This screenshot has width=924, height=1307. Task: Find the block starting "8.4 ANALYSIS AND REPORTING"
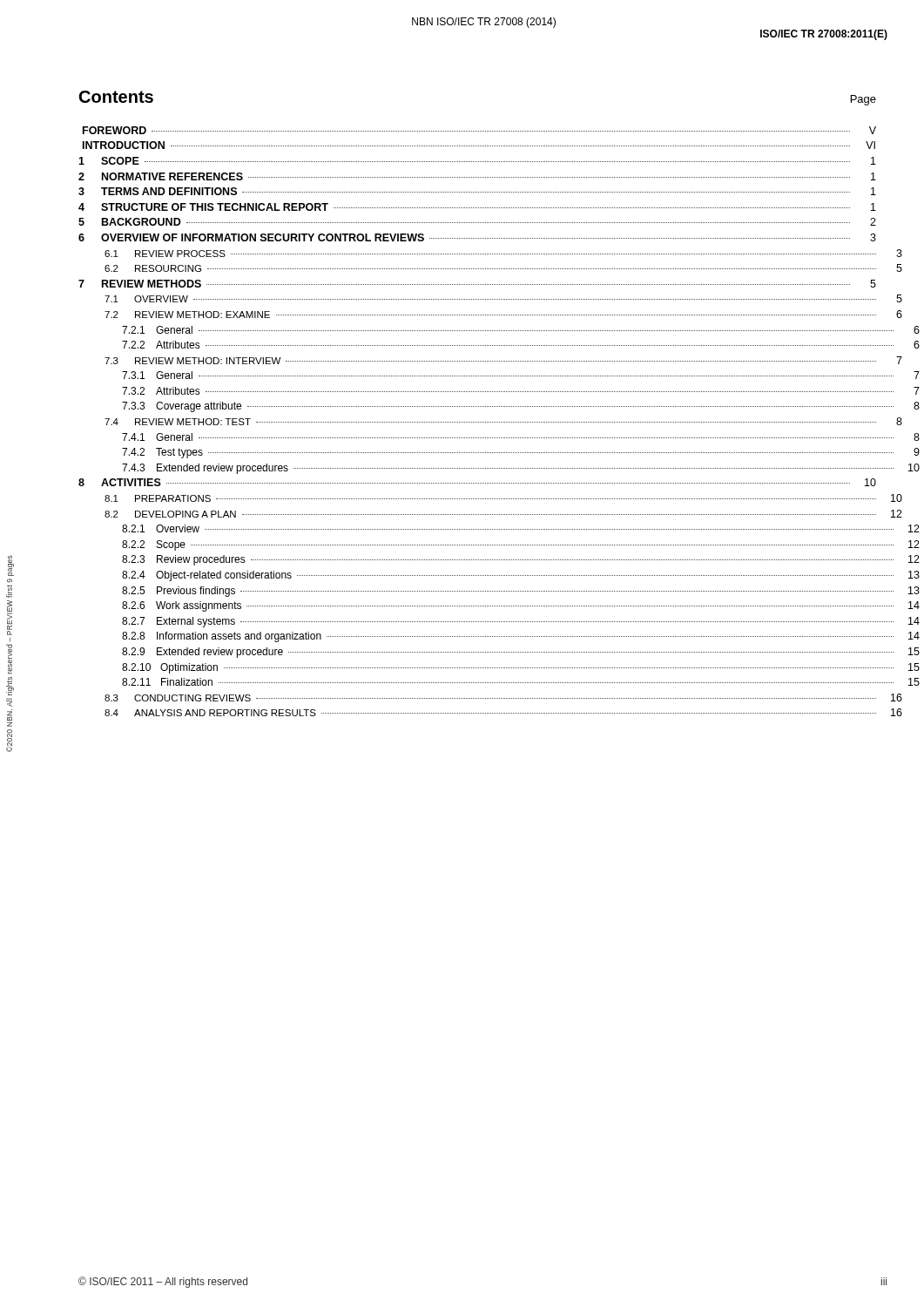pos(503,713)
